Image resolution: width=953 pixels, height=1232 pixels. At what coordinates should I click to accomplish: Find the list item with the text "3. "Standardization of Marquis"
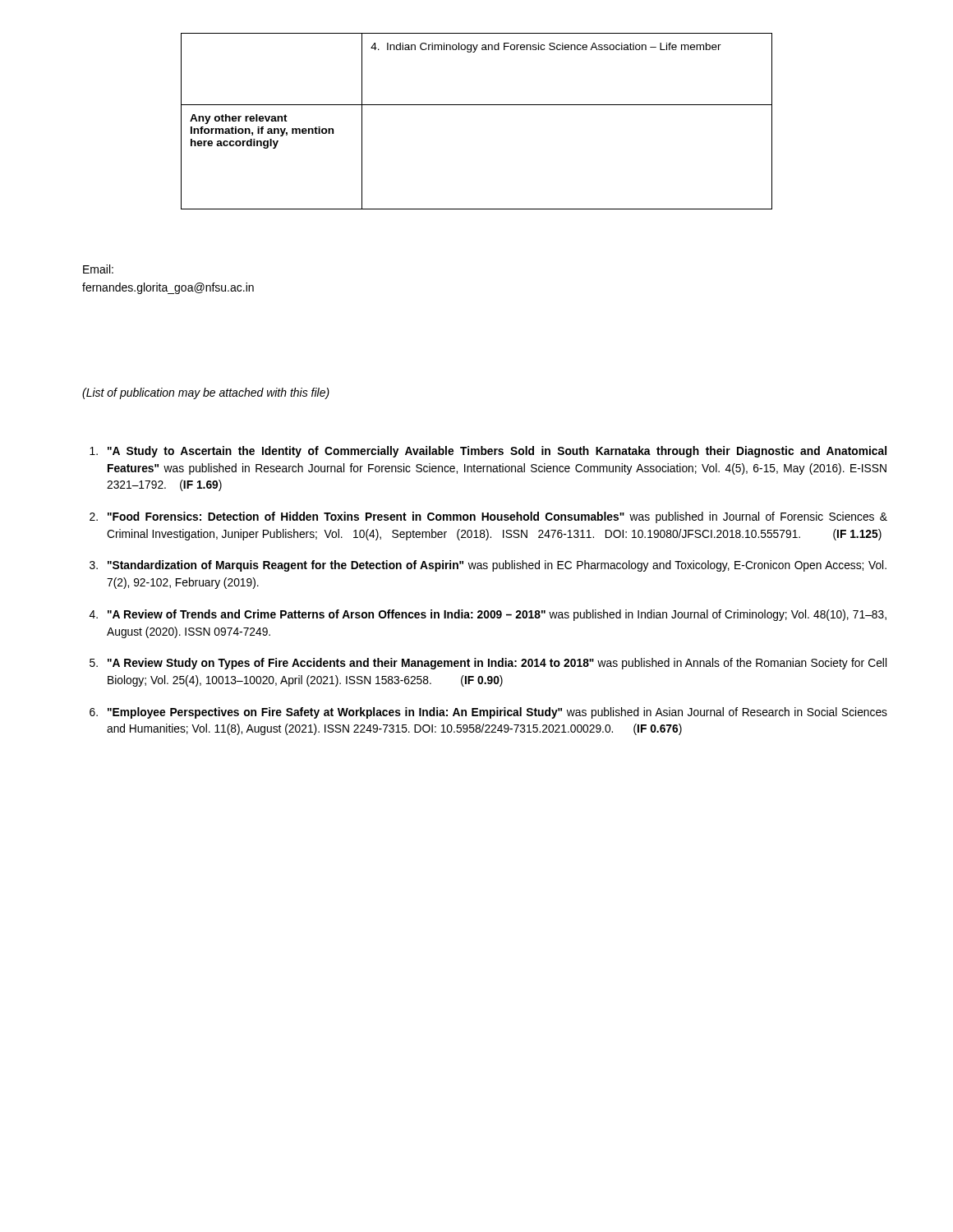click(476, 575)
